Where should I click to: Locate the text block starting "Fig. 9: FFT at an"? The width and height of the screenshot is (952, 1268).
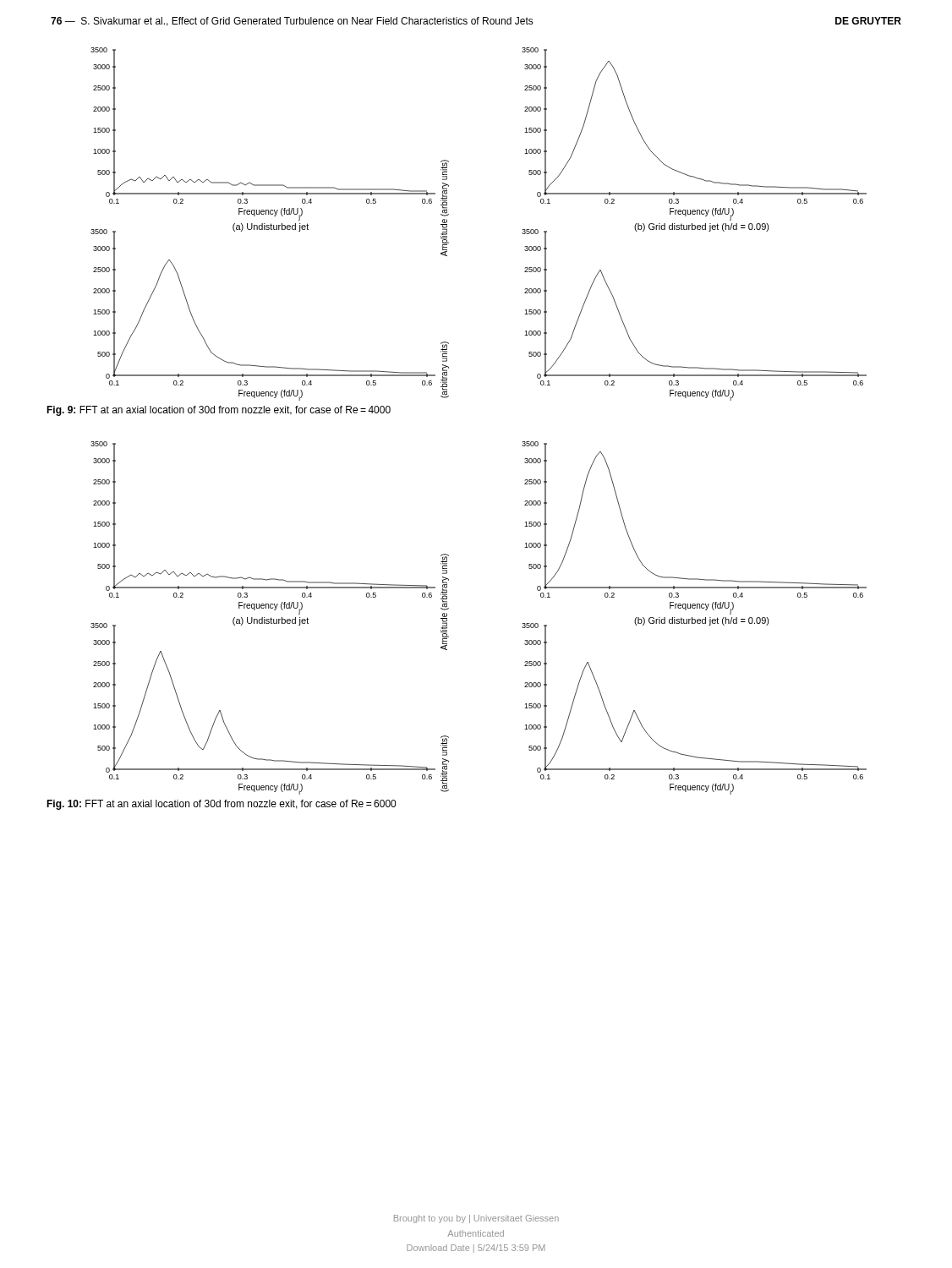tap(219, 410)
